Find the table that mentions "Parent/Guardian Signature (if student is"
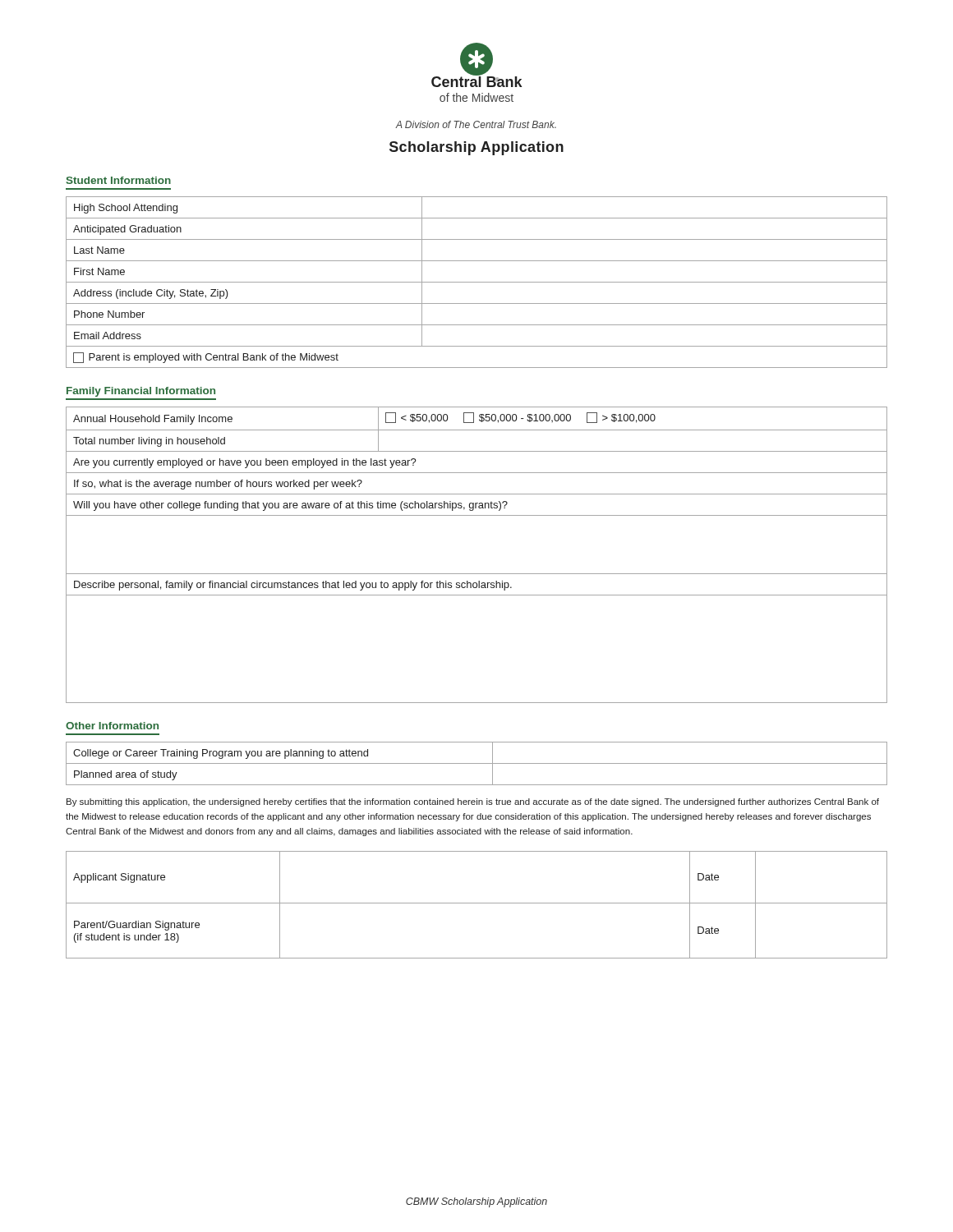Screen dimensions: 1232x953 point(476,904)
